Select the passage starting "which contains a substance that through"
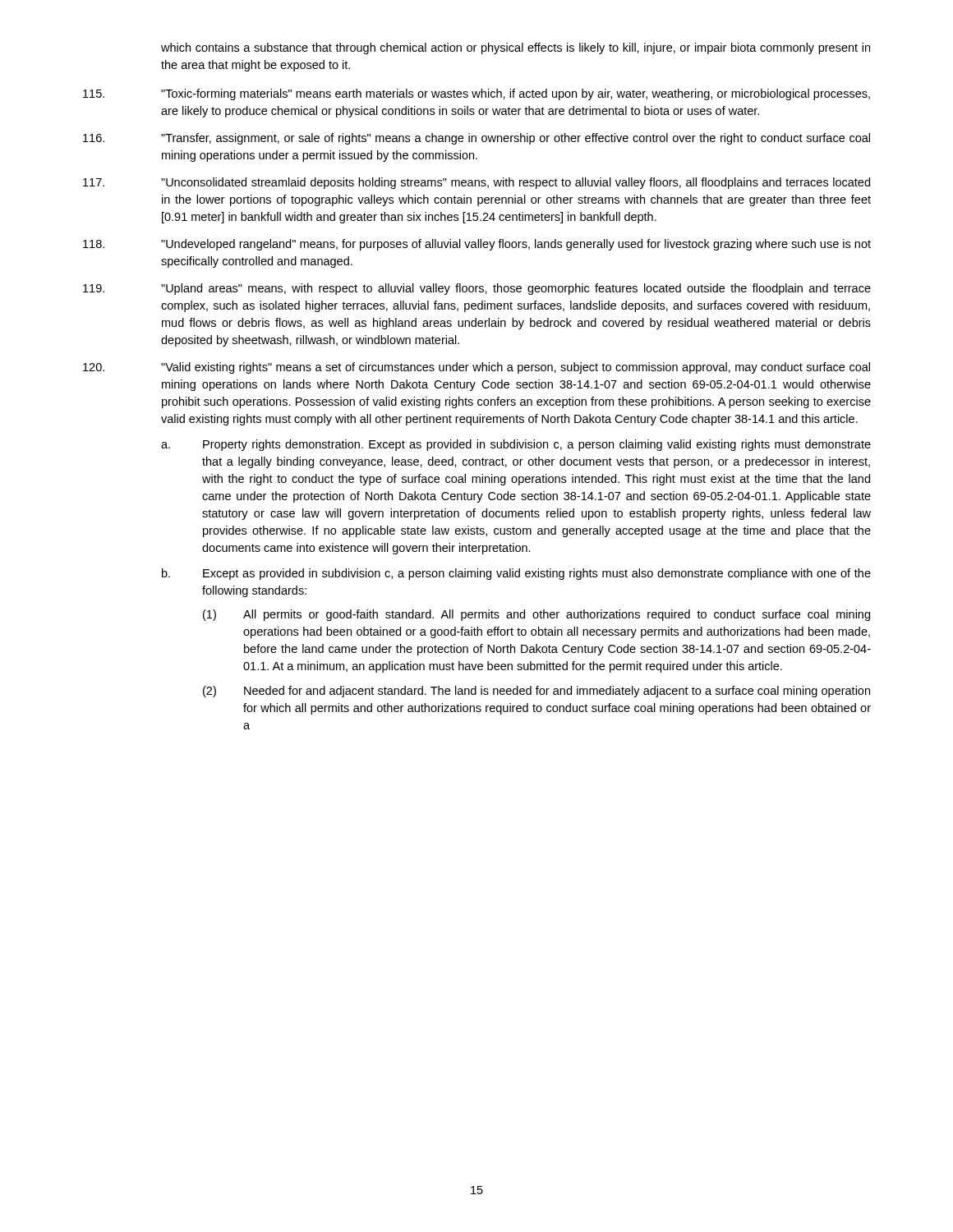Image resolution: width=953 pixels, height=1232 pixels. click(x=516, y=56)
